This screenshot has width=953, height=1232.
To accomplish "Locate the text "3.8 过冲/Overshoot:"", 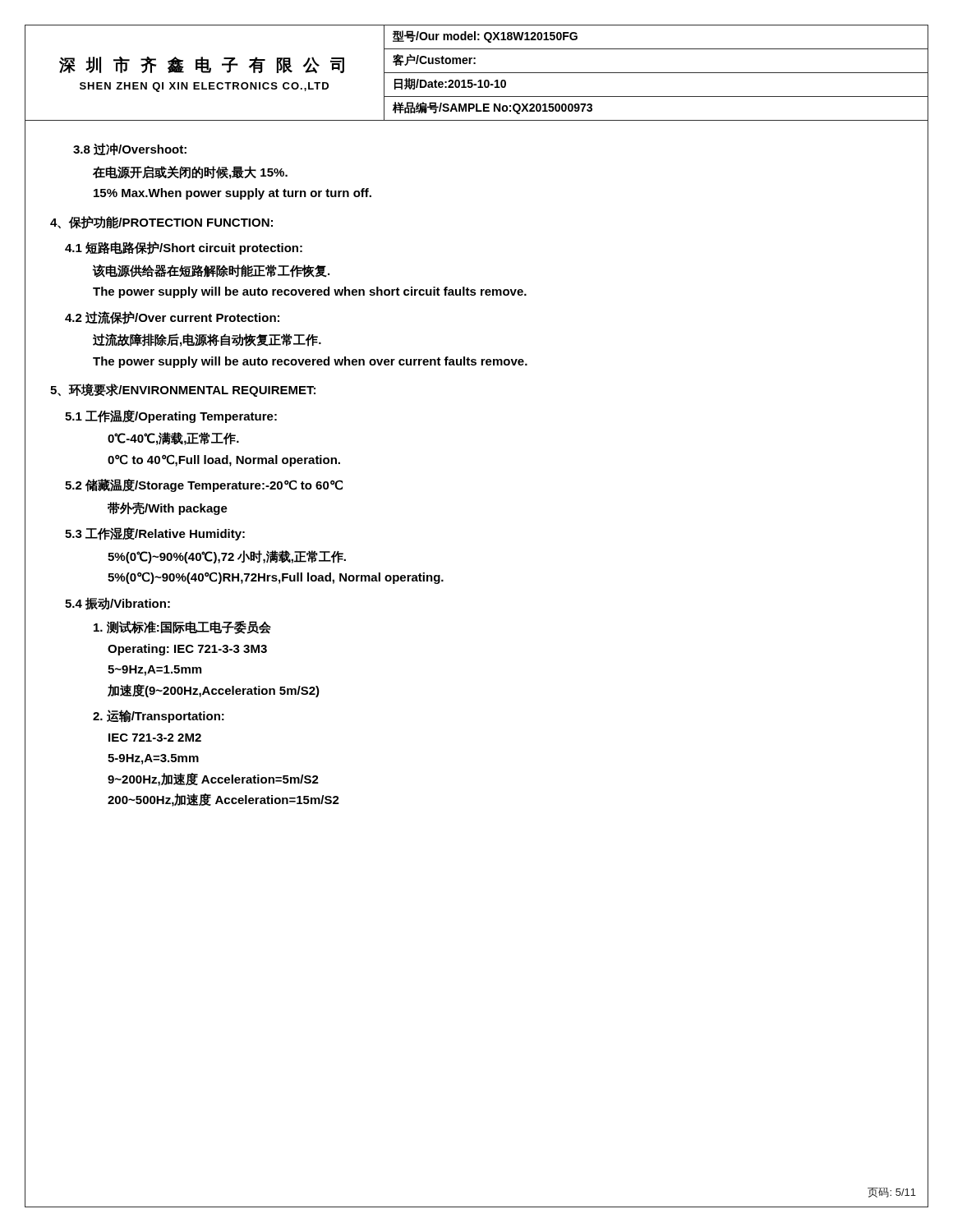I will pos(130,149).
